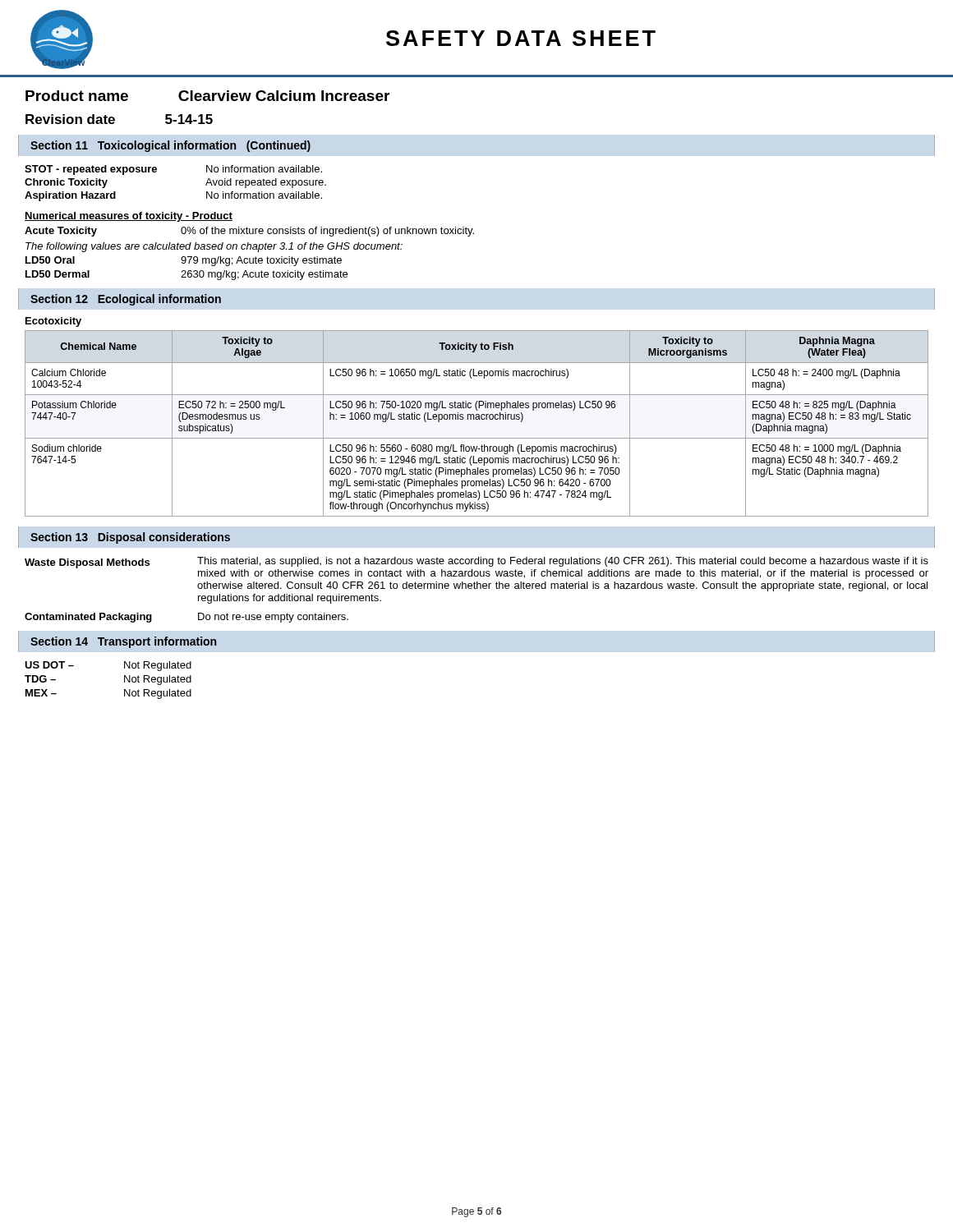953x1232 pixels.
Task: Locate the section header that opens with "Numerical measures of toxicity -"
Action: 129,216
